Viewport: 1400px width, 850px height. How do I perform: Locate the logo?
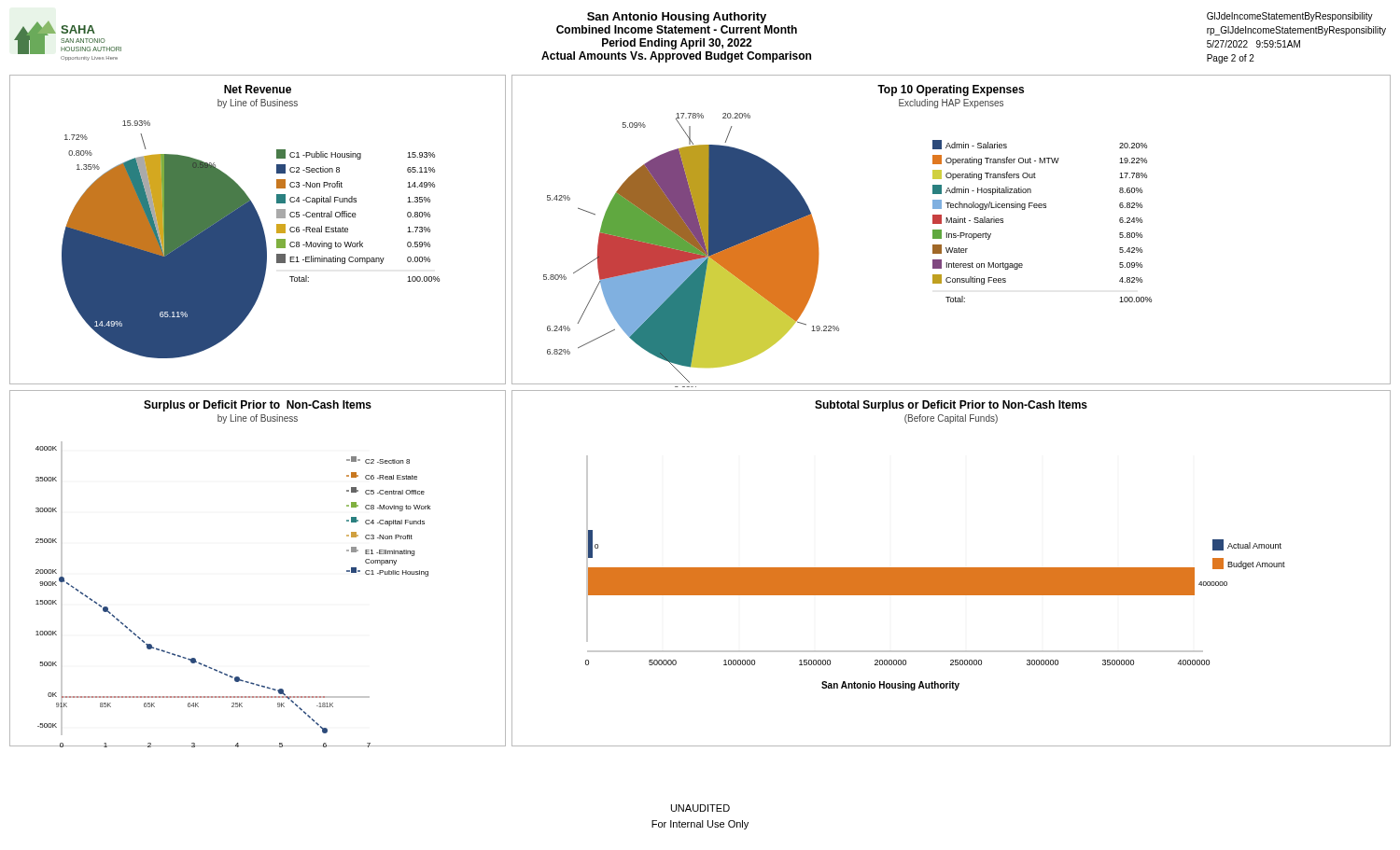tap(65, 38)
